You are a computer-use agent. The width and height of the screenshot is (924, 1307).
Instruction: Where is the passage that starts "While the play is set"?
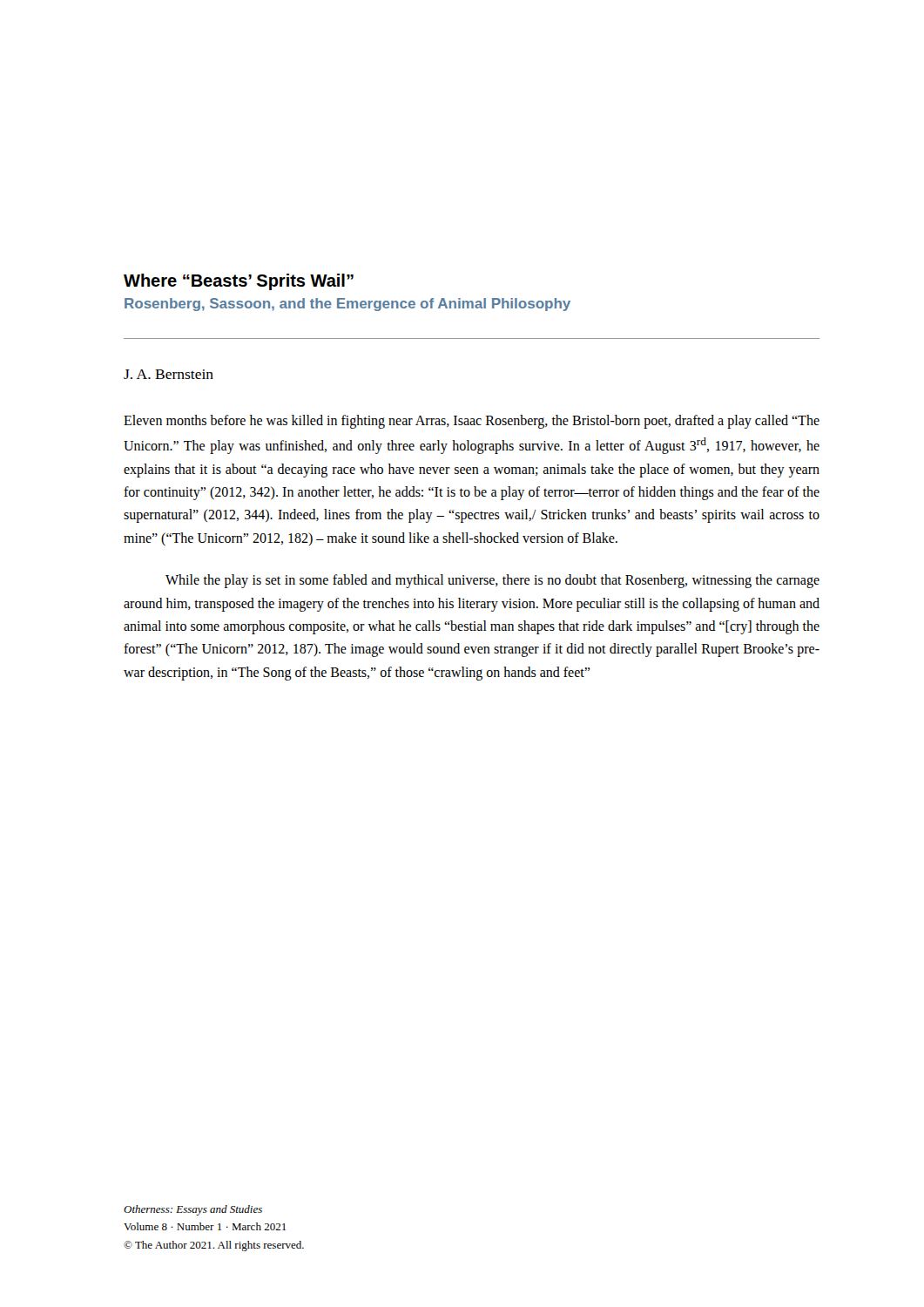(472, 627)
